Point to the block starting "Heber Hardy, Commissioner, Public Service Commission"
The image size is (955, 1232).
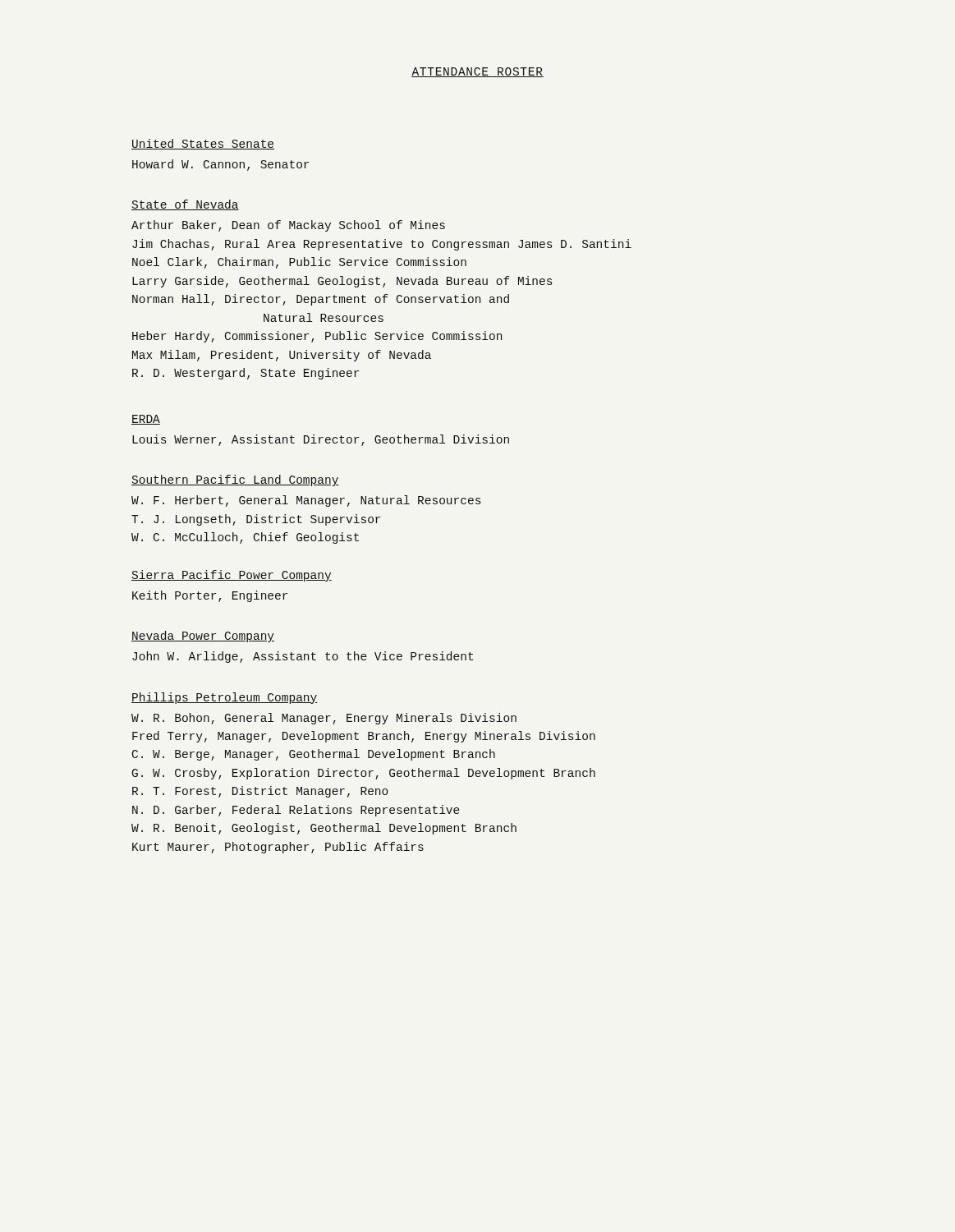(317, 337)
